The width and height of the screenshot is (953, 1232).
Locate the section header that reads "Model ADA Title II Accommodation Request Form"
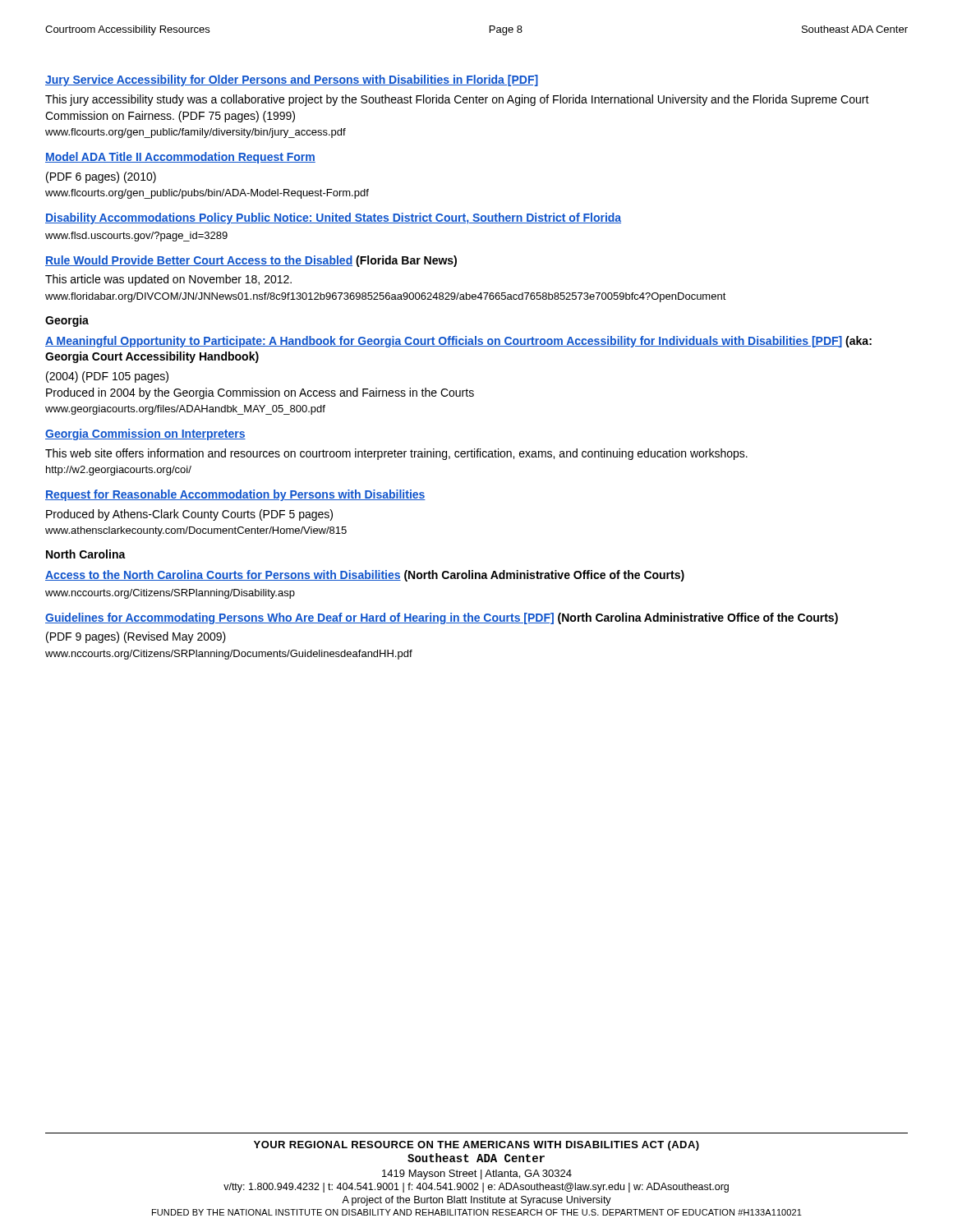click(x=180, y=158)
